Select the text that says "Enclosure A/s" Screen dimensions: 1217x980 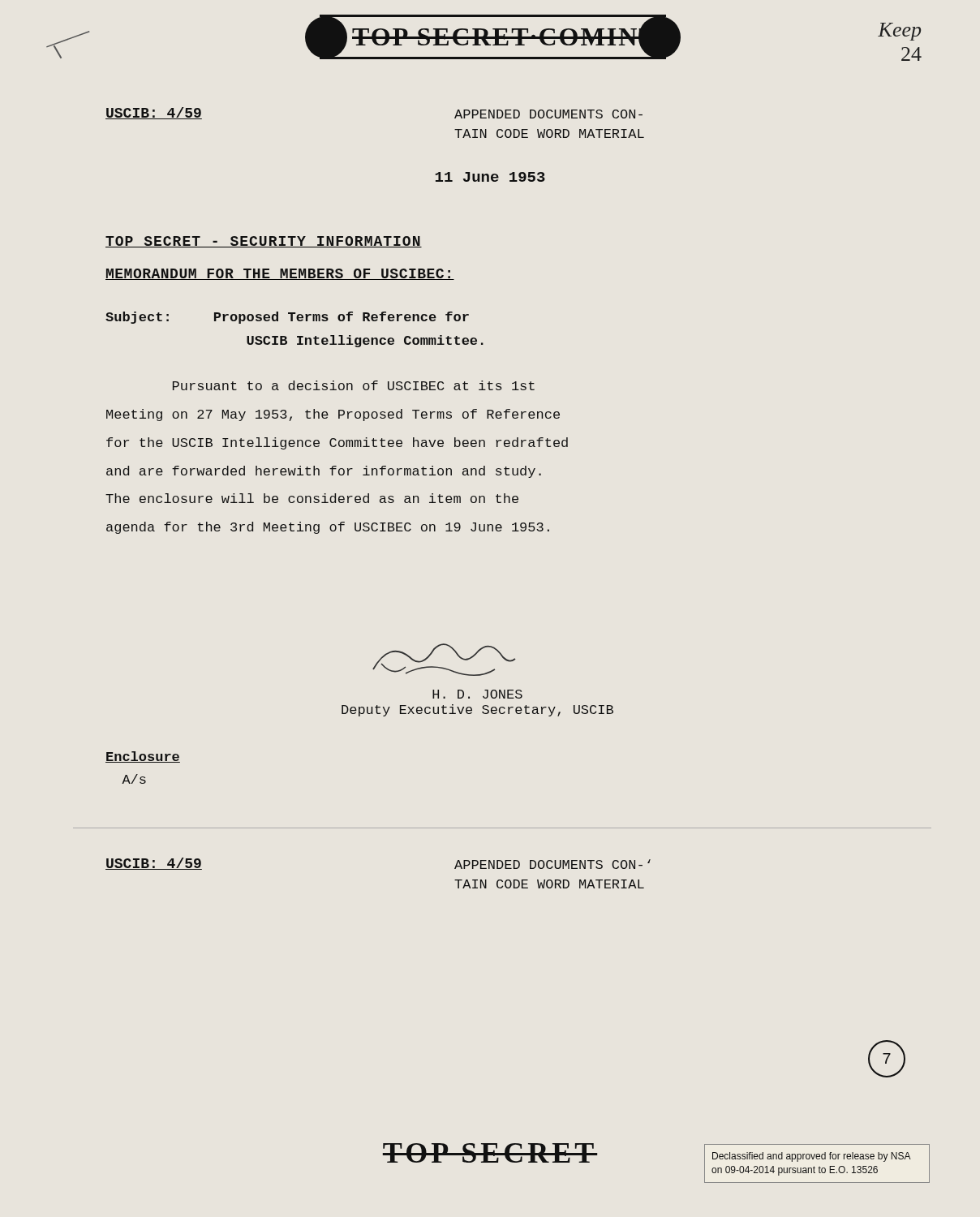tap(143, 769)
